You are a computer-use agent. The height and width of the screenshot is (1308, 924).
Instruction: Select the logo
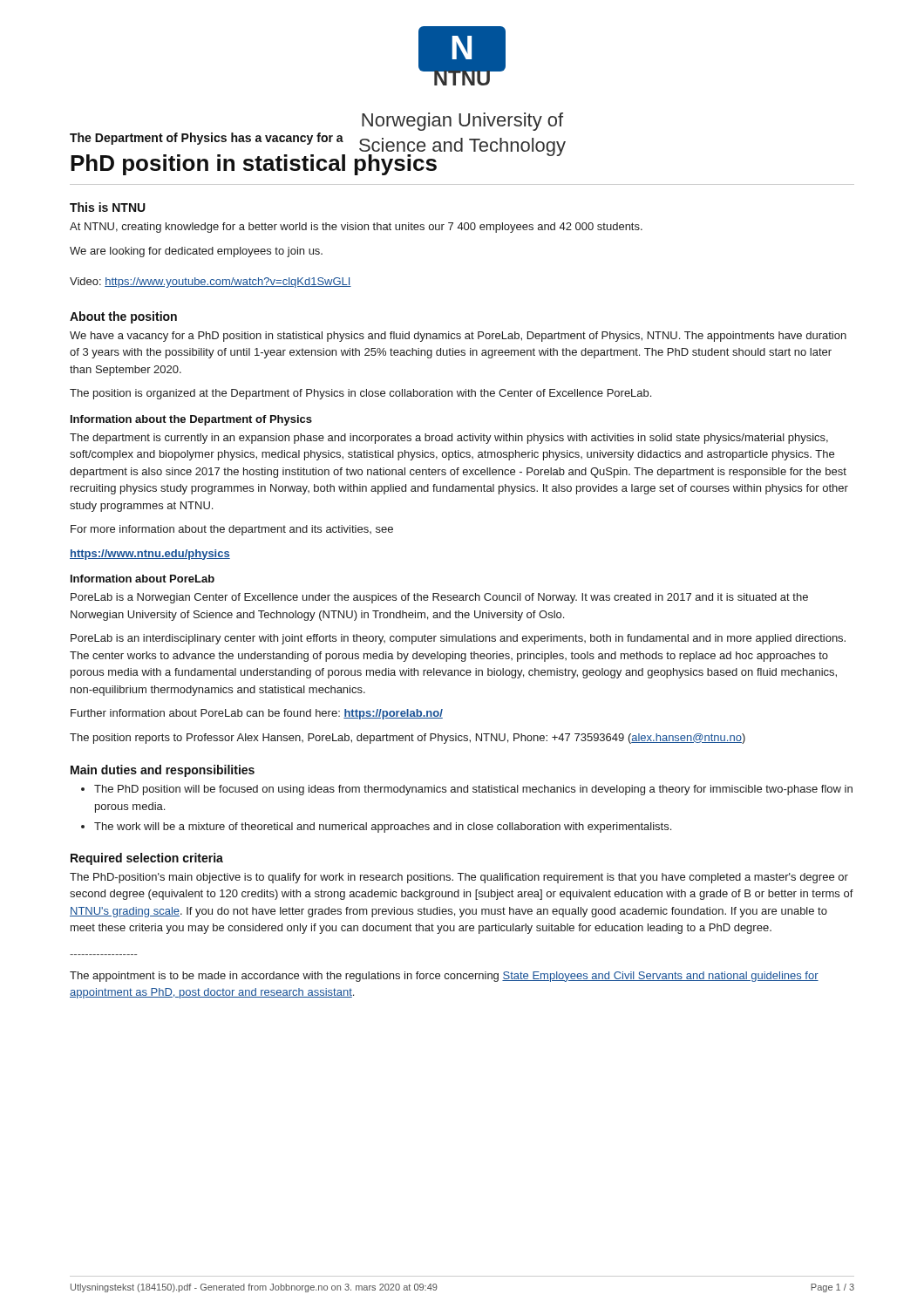(x=462, y=92)
